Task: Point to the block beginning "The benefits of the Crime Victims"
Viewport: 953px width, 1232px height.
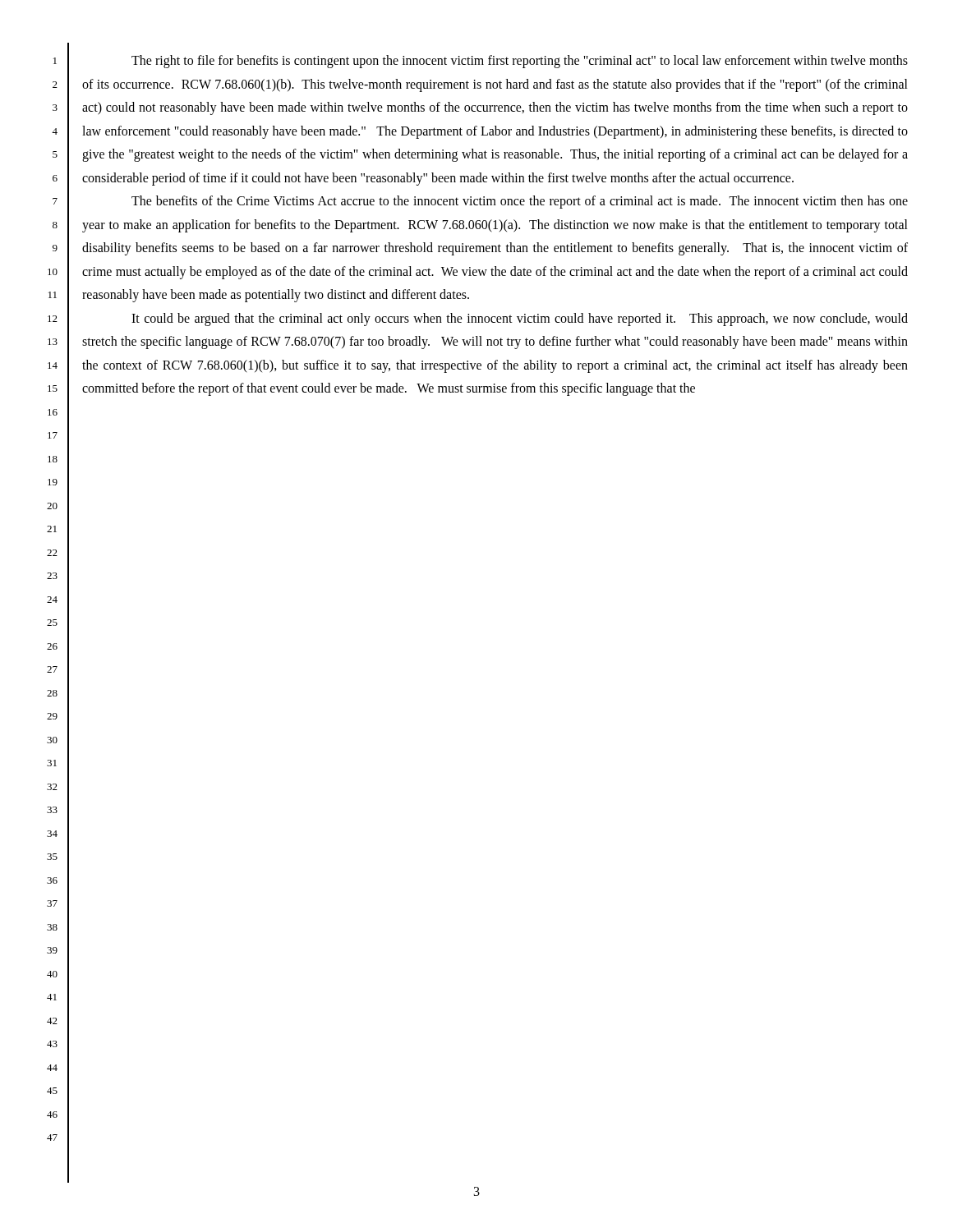Action: pos(495,248)
